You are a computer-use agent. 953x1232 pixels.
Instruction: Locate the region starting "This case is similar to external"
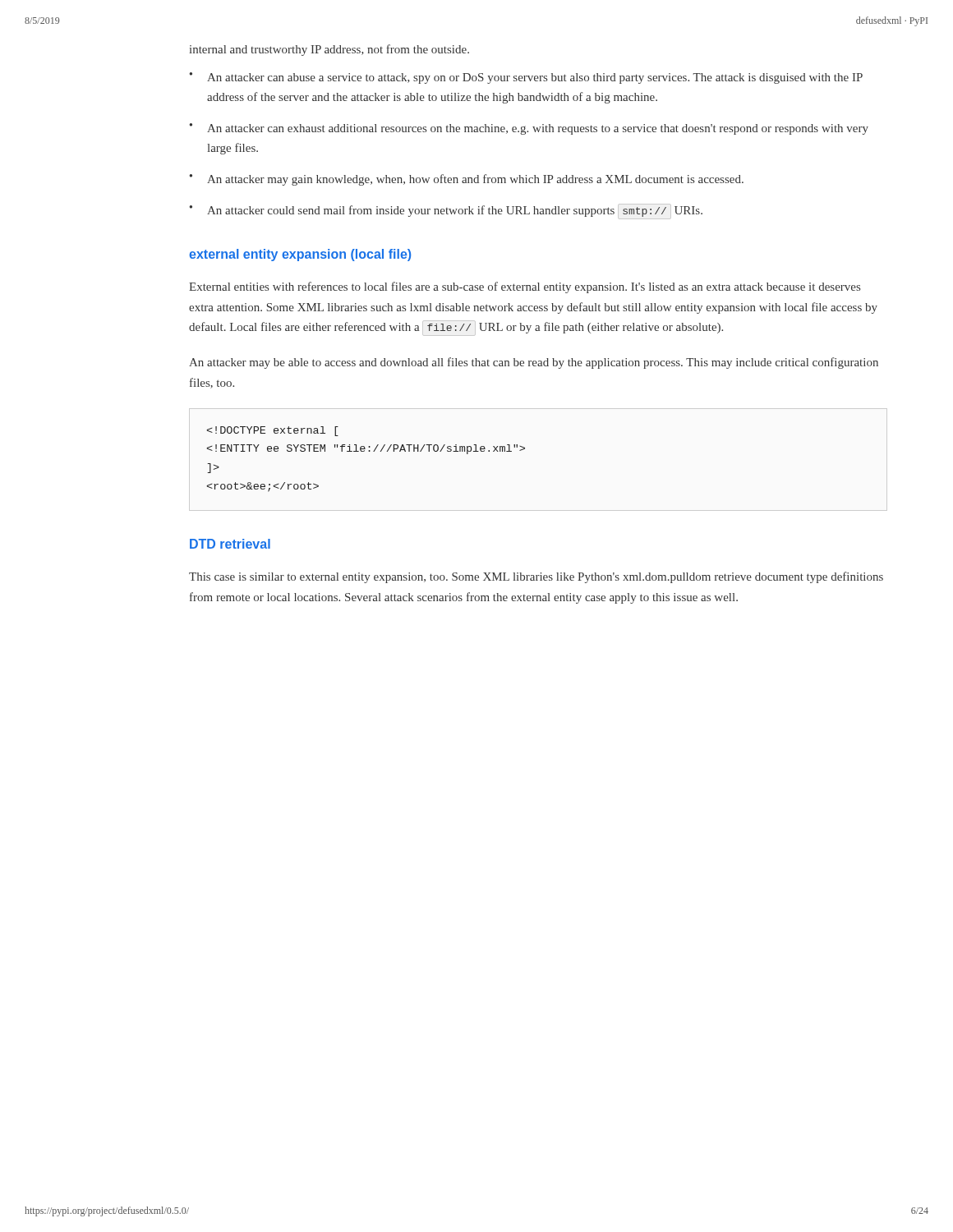pos(536,587)
